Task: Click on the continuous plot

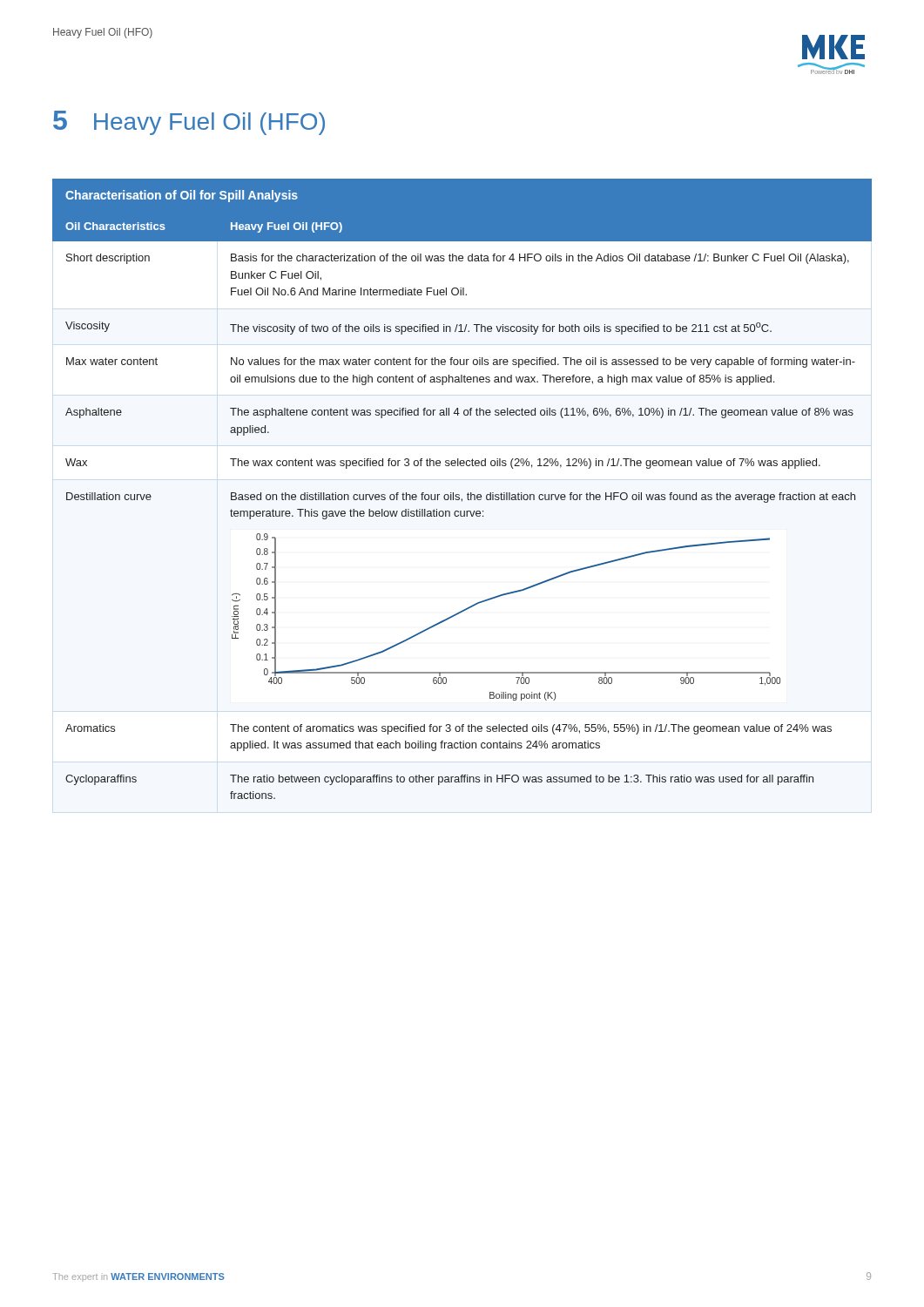Action: point(544,616)
